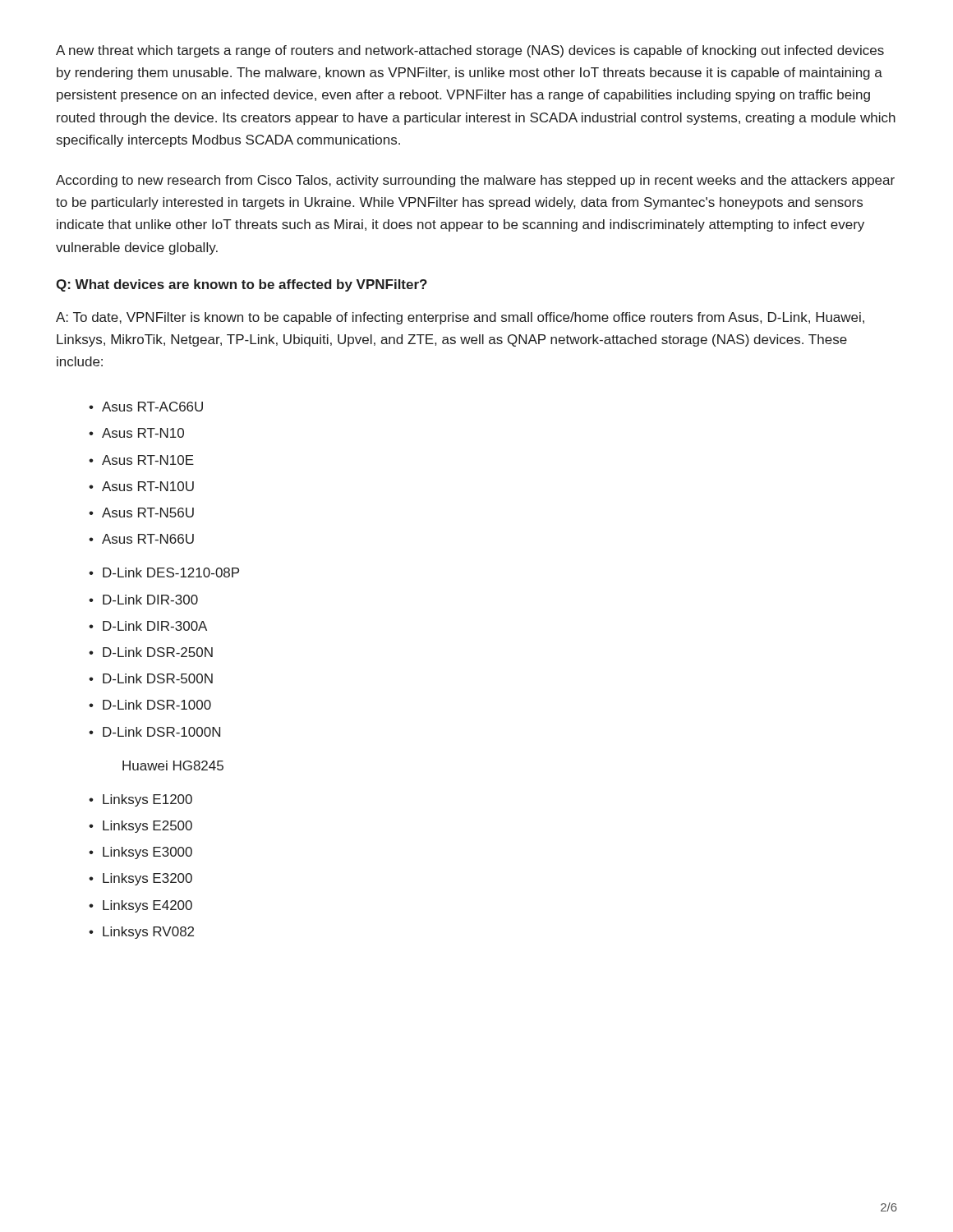Click on the region starting "Q: What devices are"
This screenshot has height=1232, width=953.
click(x=242, y=284)
